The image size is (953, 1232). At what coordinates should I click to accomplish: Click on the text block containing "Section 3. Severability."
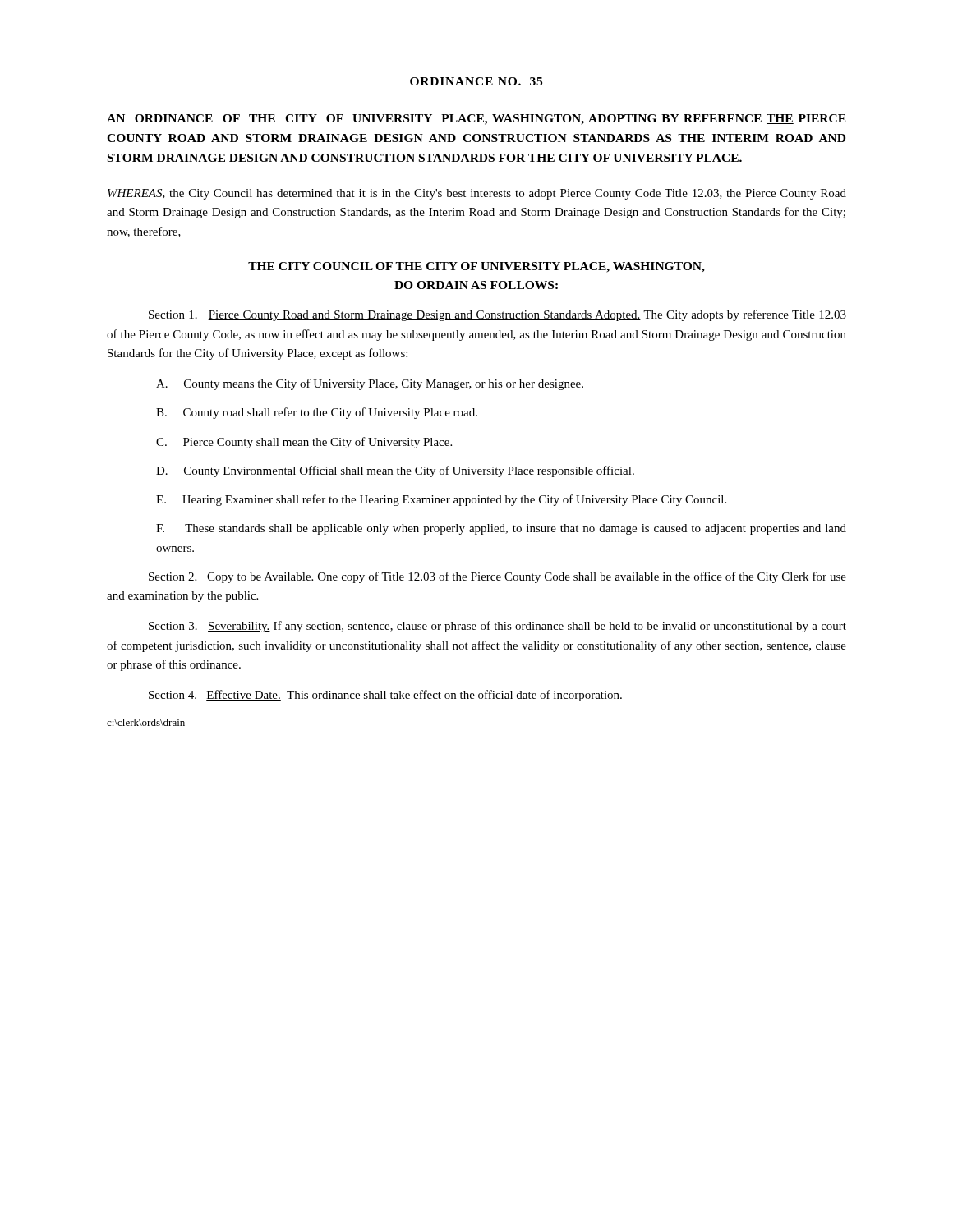pos(476,645)
